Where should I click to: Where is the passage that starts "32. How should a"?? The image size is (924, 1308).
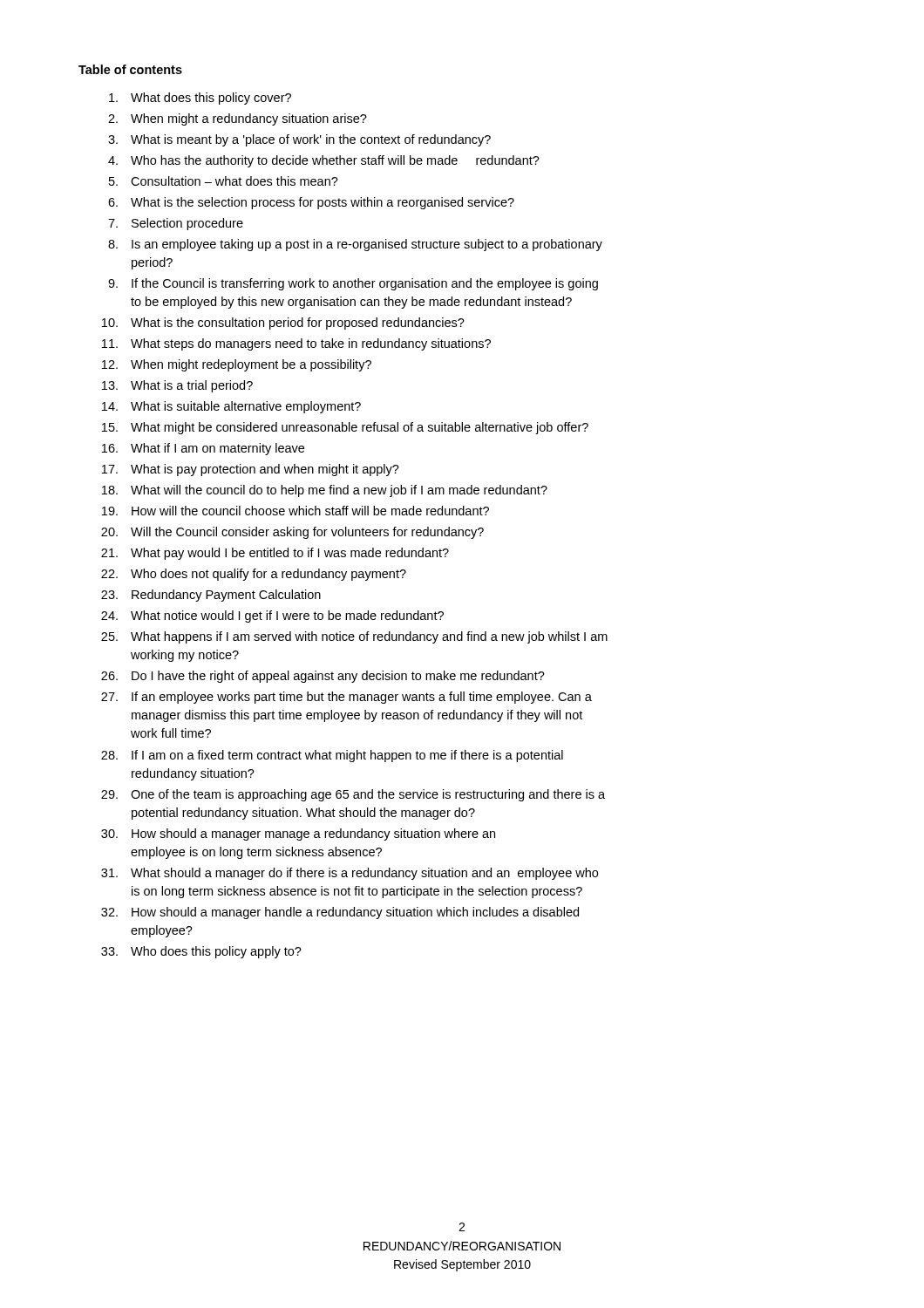click(466, 921)
